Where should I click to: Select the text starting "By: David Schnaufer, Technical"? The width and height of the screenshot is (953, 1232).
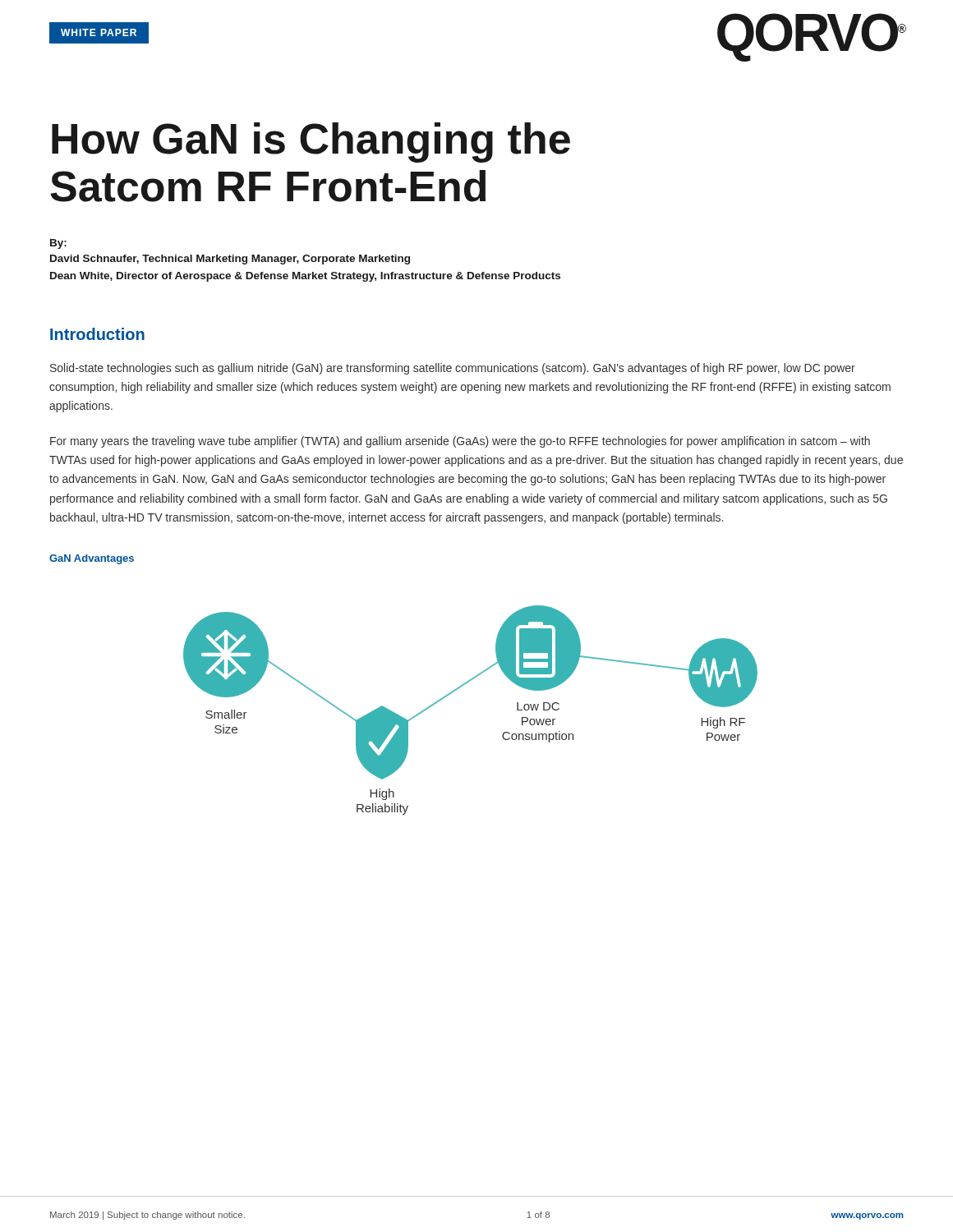[x=476, y=261]
